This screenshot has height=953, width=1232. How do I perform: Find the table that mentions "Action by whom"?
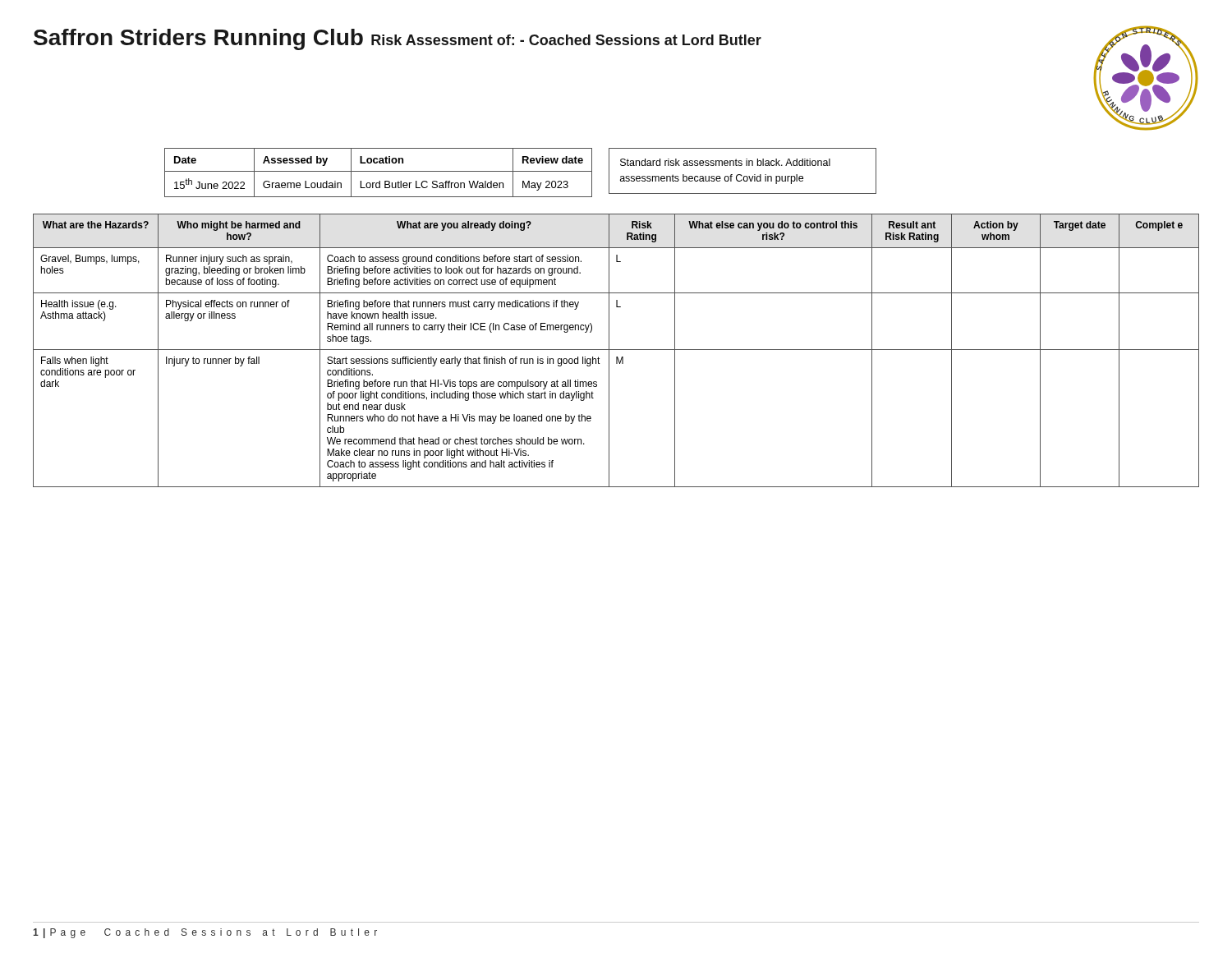[x=616, y=351]
